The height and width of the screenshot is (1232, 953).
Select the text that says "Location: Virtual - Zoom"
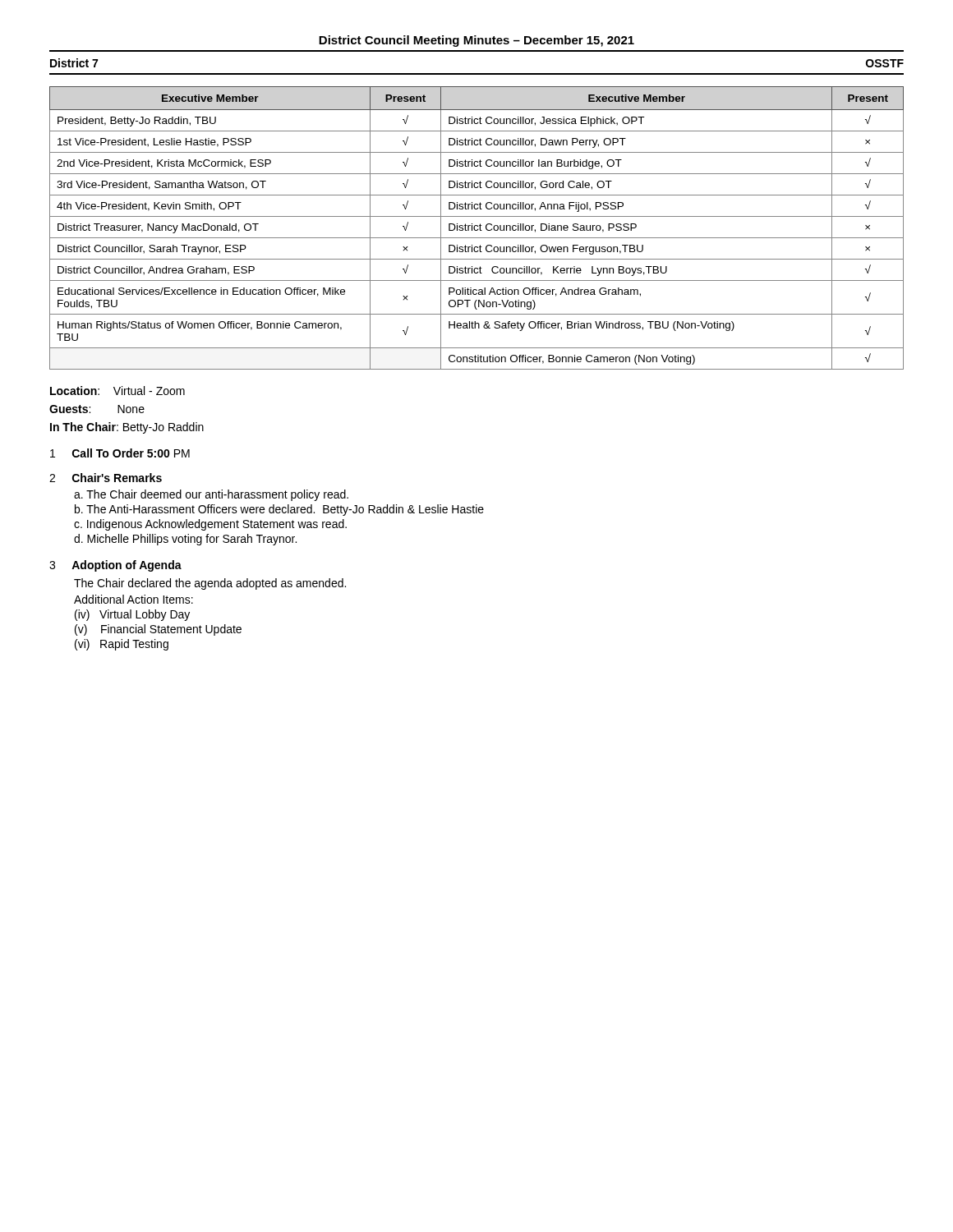click(117, 391)
